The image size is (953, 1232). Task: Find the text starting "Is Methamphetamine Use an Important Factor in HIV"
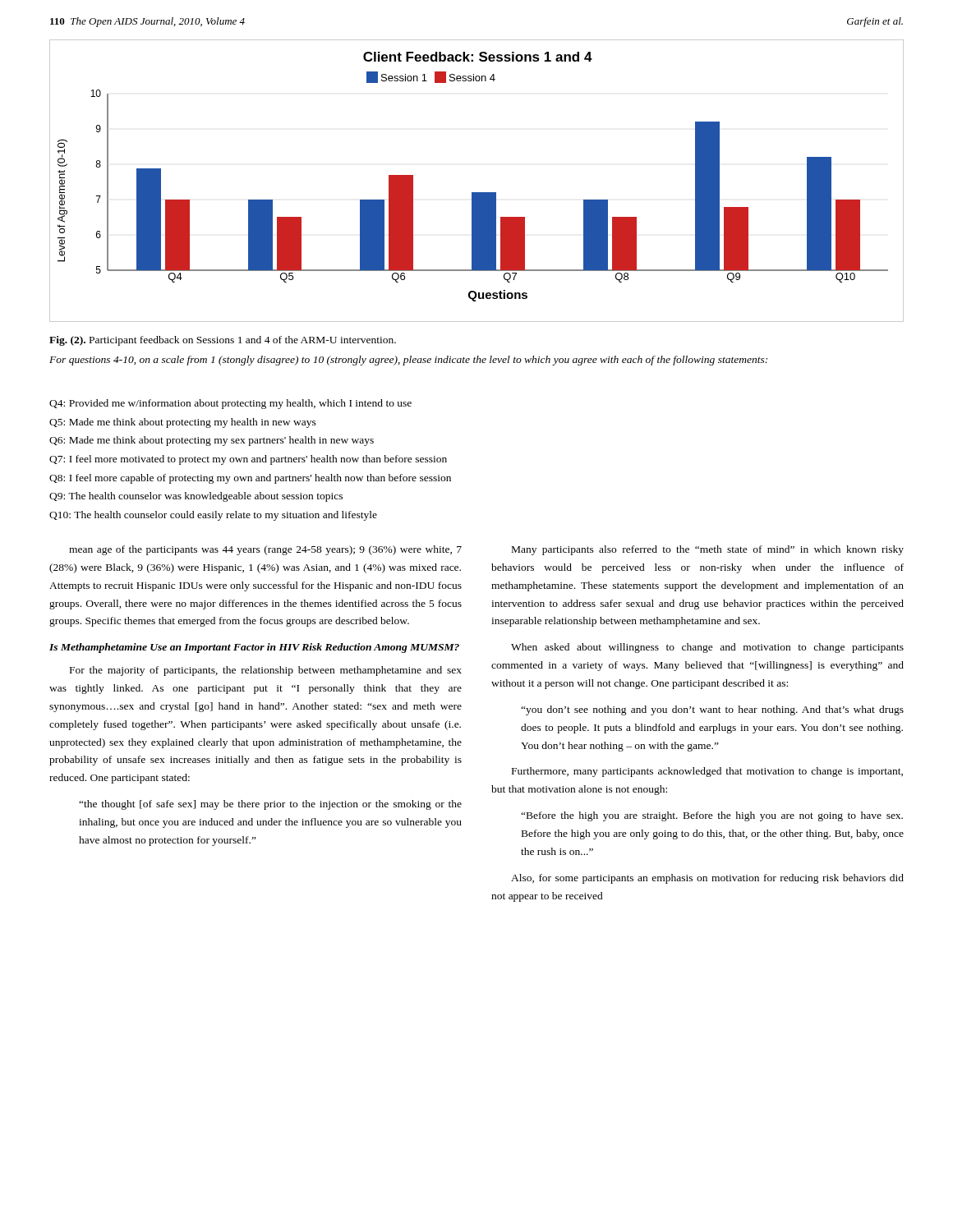pos(254,647)
